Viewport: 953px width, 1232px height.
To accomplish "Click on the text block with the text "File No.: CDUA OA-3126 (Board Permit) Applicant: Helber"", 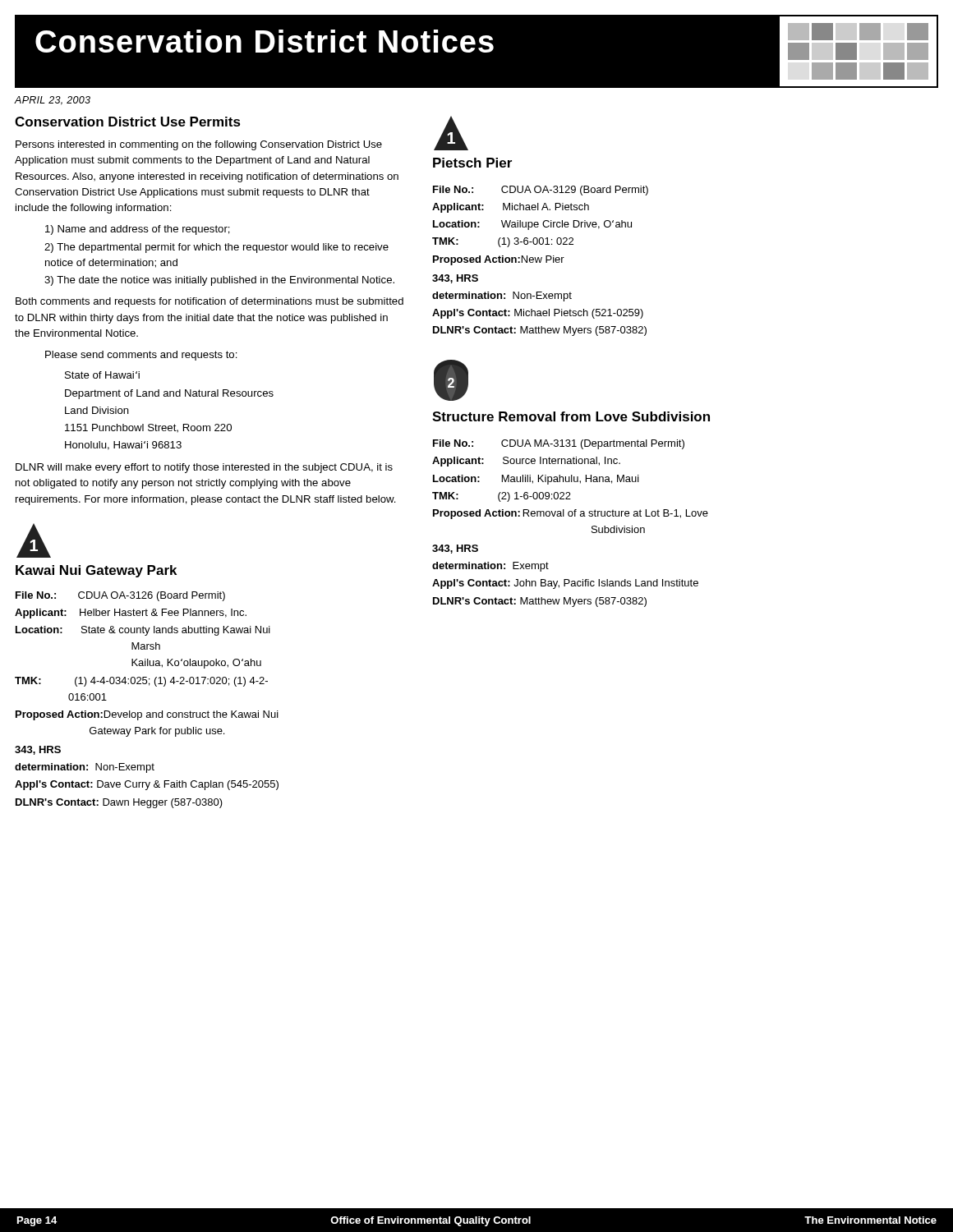I will [210, 699].
